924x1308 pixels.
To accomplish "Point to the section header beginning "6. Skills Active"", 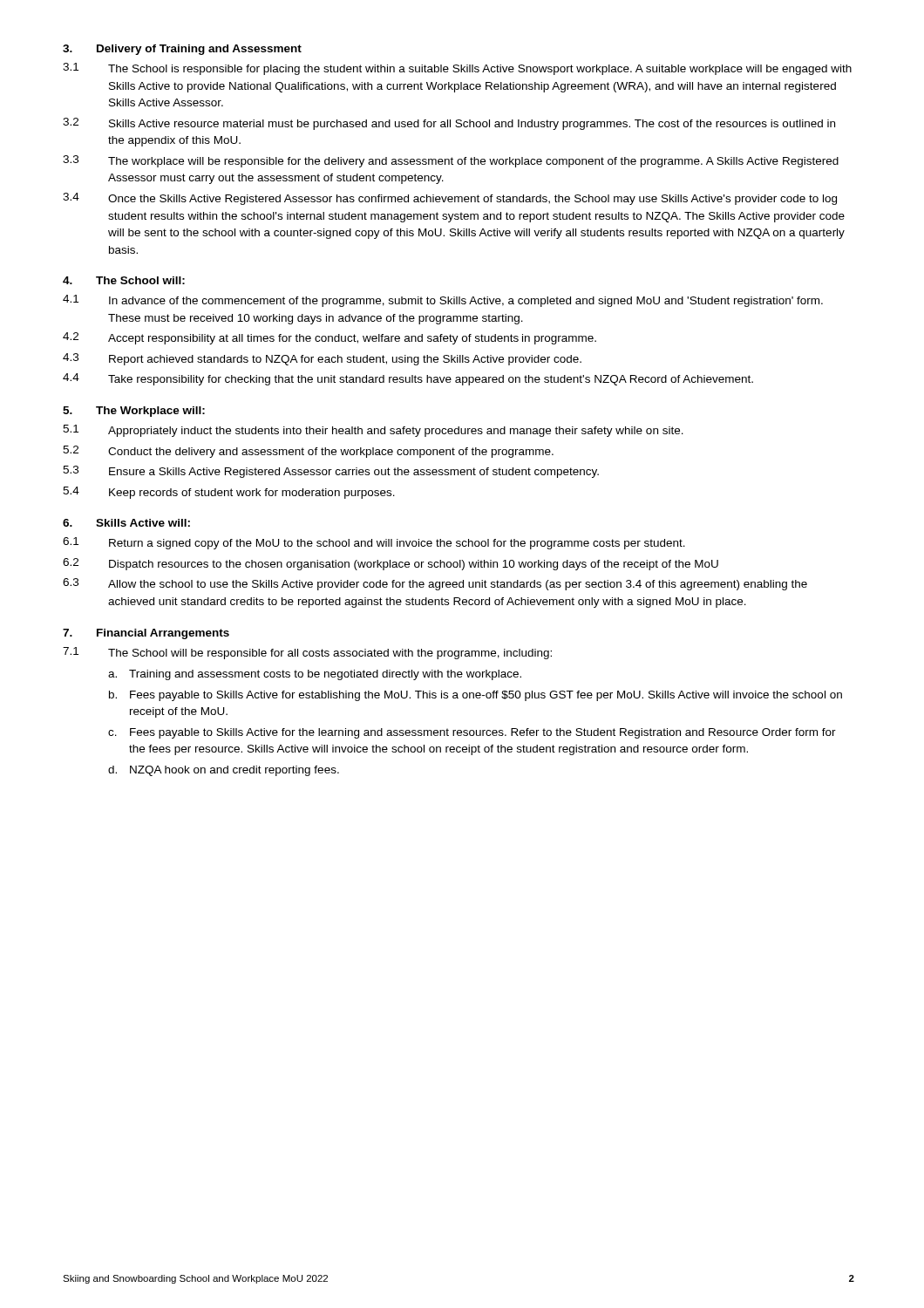I will pyautogui.click(x=127, y=523).
